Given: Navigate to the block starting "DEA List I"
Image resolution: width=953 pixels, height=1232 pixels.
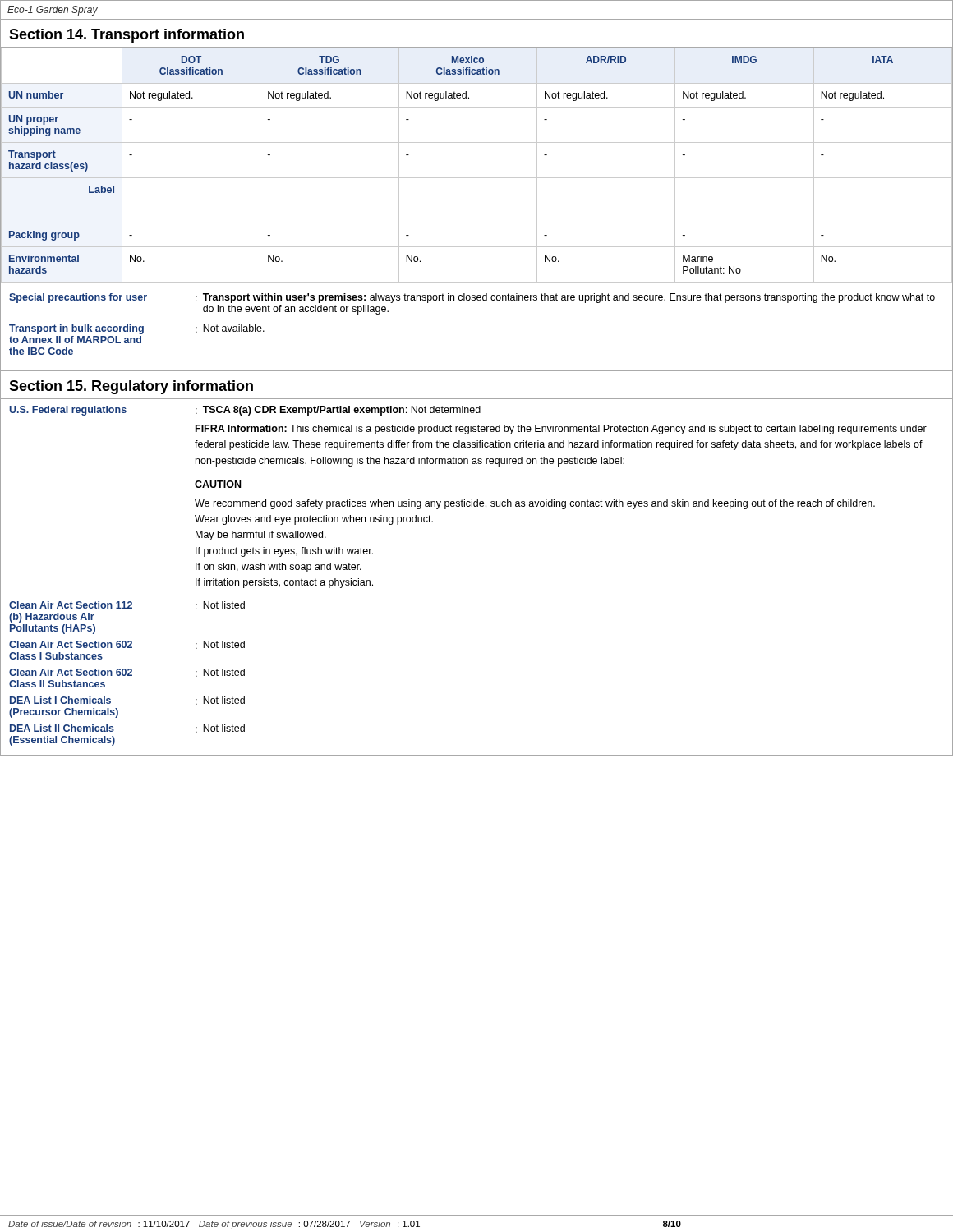Looking at the screenshot, I should click(127, 706).
